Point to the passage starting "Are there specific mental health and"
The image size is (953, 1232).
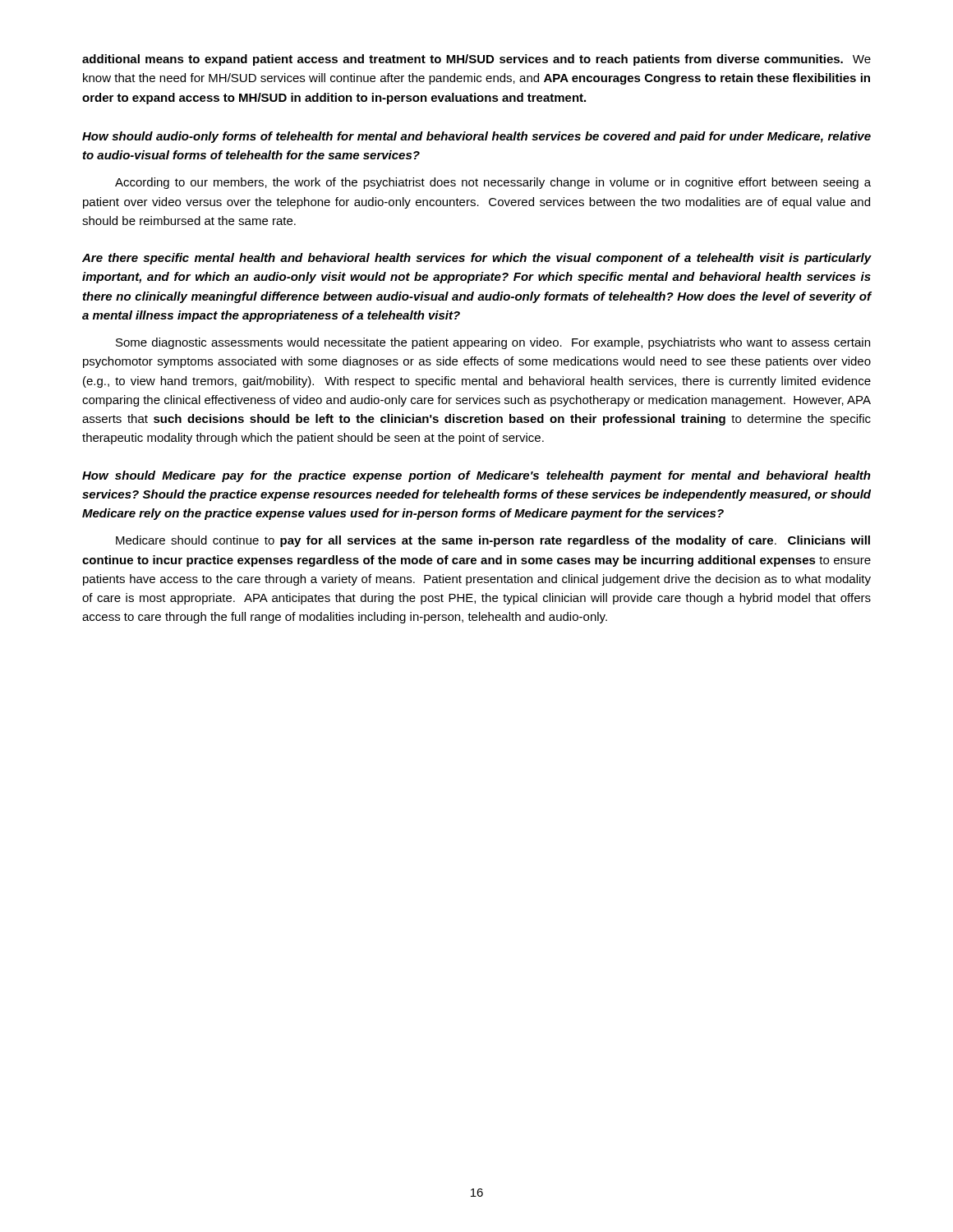point(476,286)
